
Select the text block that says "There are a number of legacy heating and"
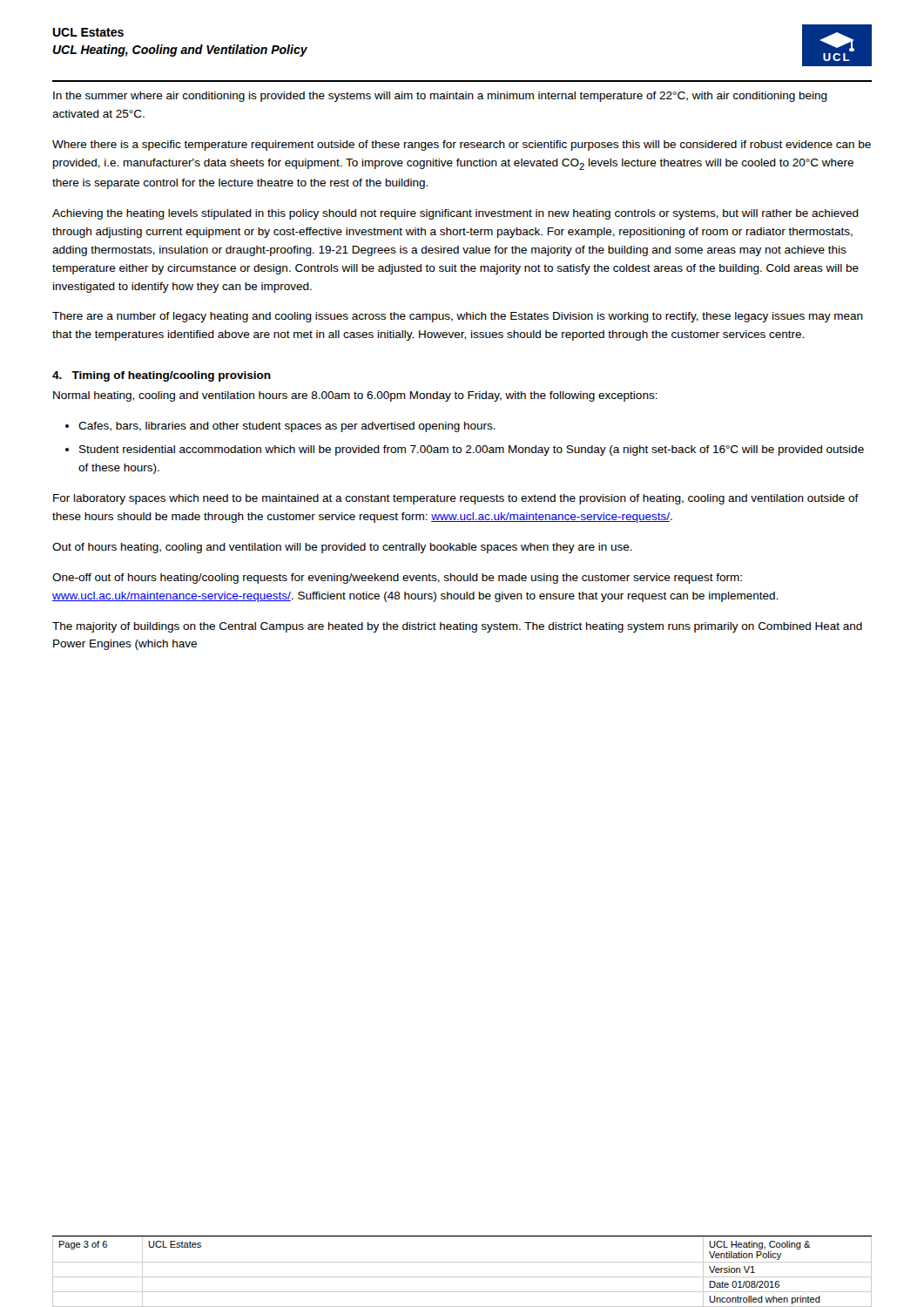(458, 325)
